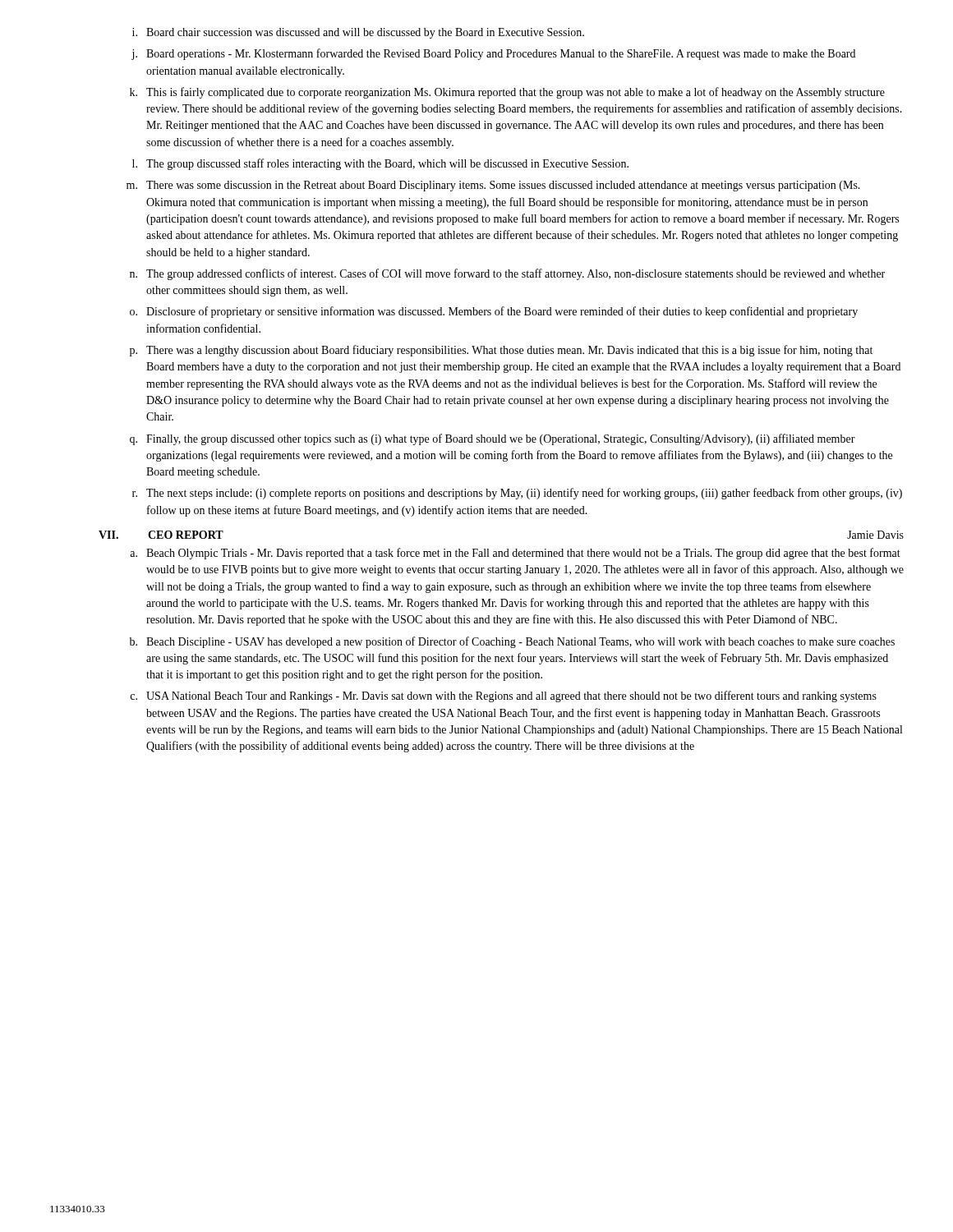Screen dimensions: 1232x953
Task: Find the list item that says "l. The group discussed"
Action: 501,164
